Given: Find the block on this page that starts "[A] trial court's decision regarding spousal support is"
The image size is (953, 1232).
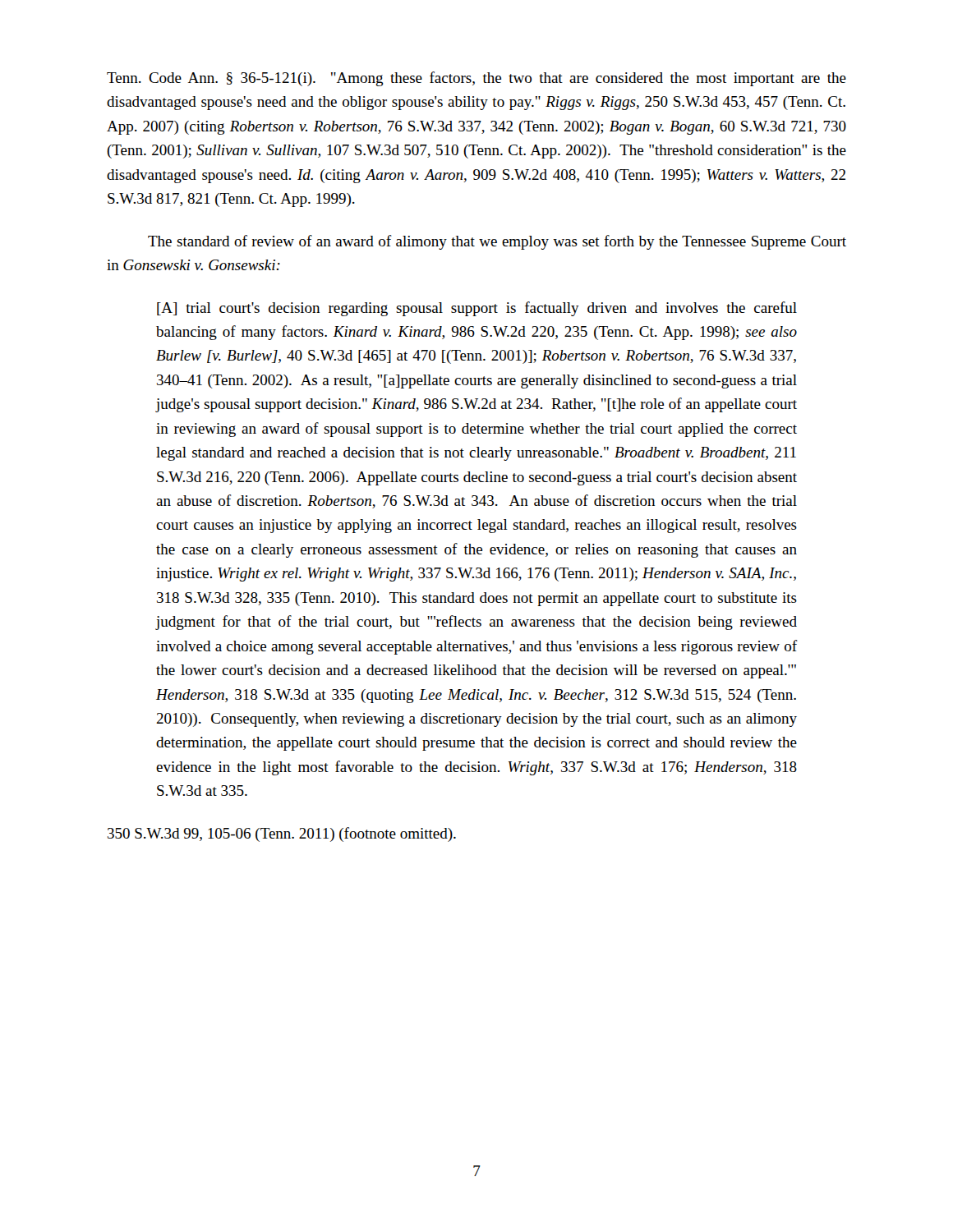Looking at the screenshot, I should [476, 549].
